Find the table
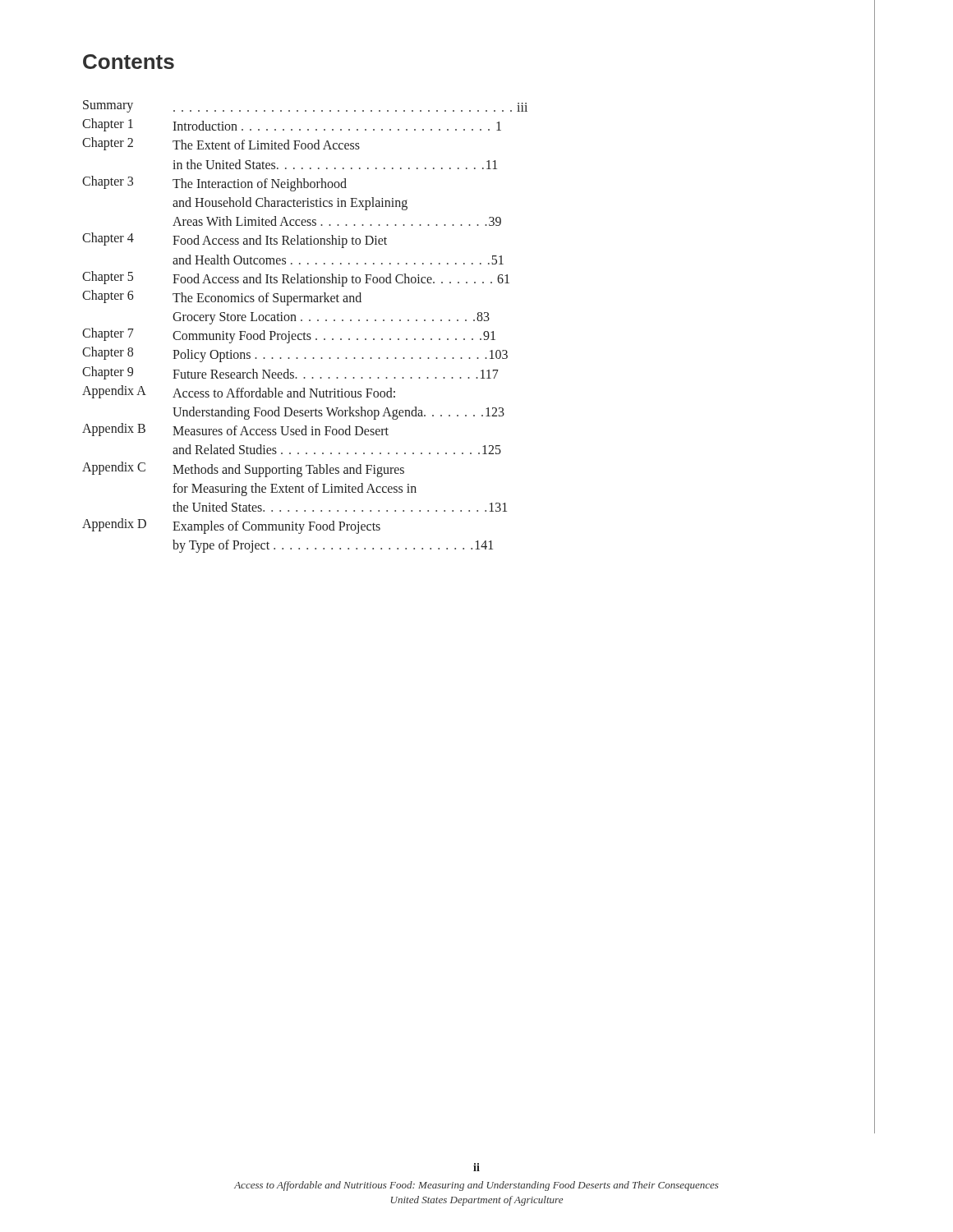Viewport: 953px width, 1232px height. (x=476, y=326)
